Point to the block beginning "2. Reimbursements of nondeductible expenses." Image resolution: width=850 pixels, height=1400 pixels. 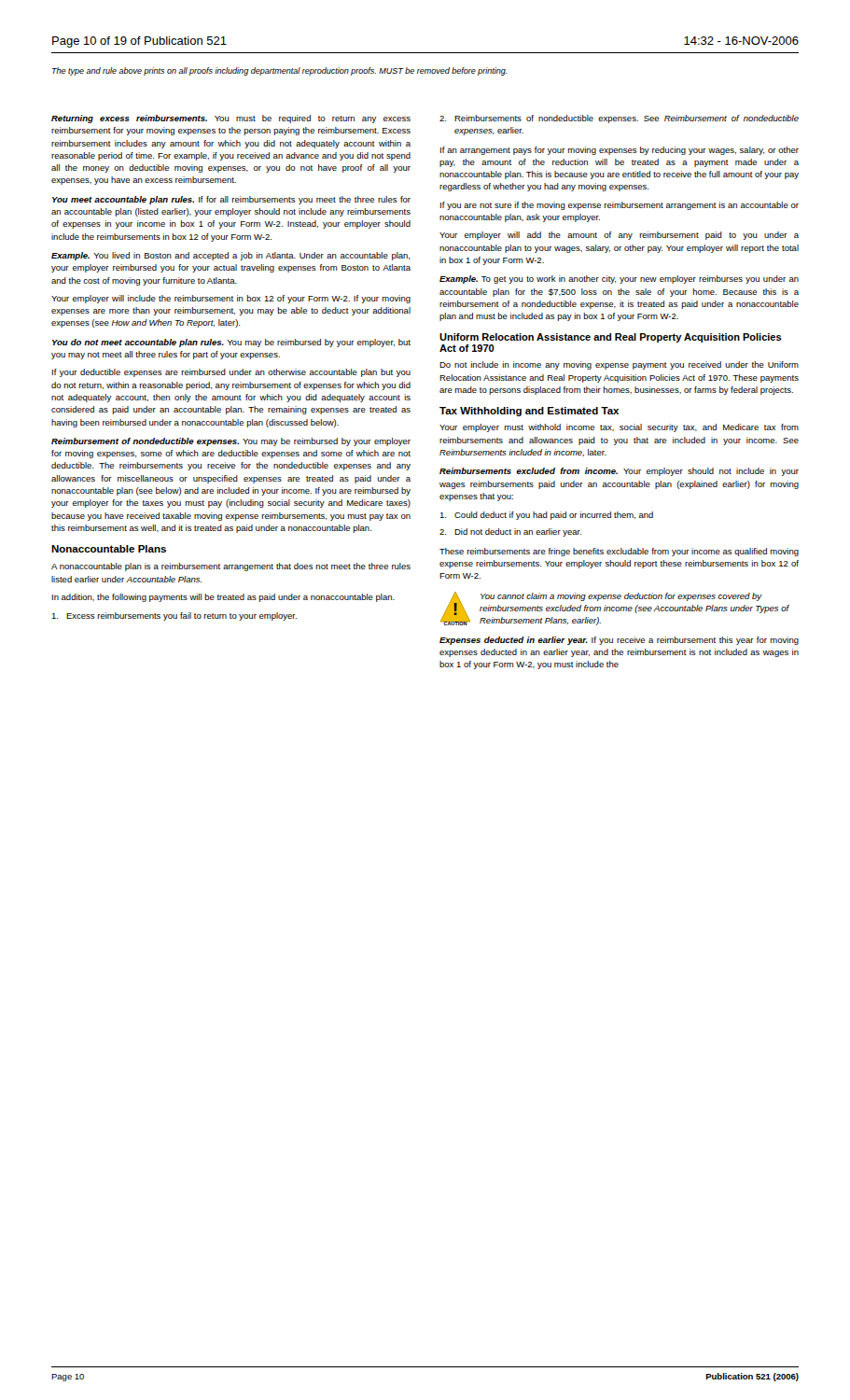point(619,124)
